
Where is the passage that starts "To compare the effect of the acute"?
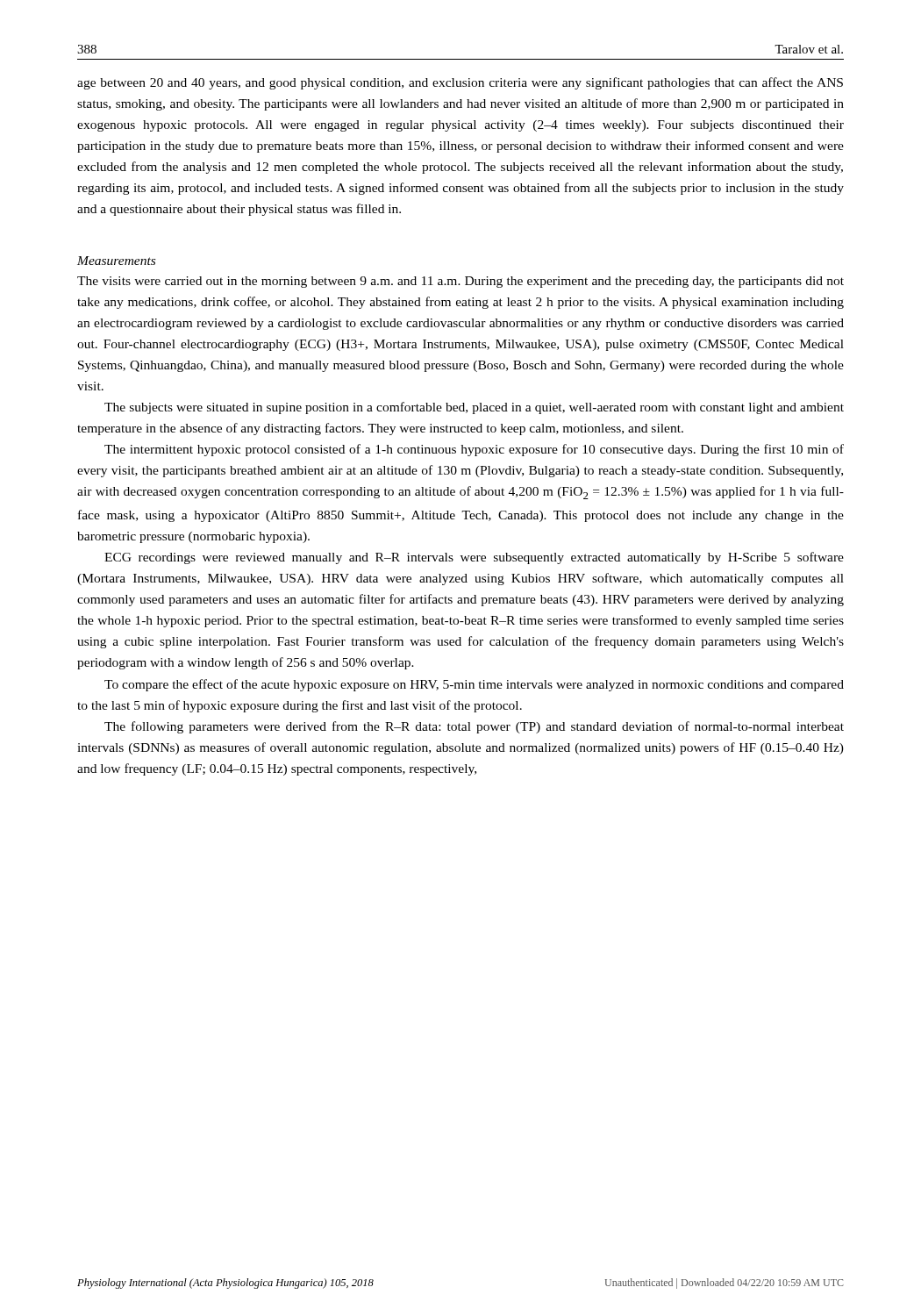(460, 694)
